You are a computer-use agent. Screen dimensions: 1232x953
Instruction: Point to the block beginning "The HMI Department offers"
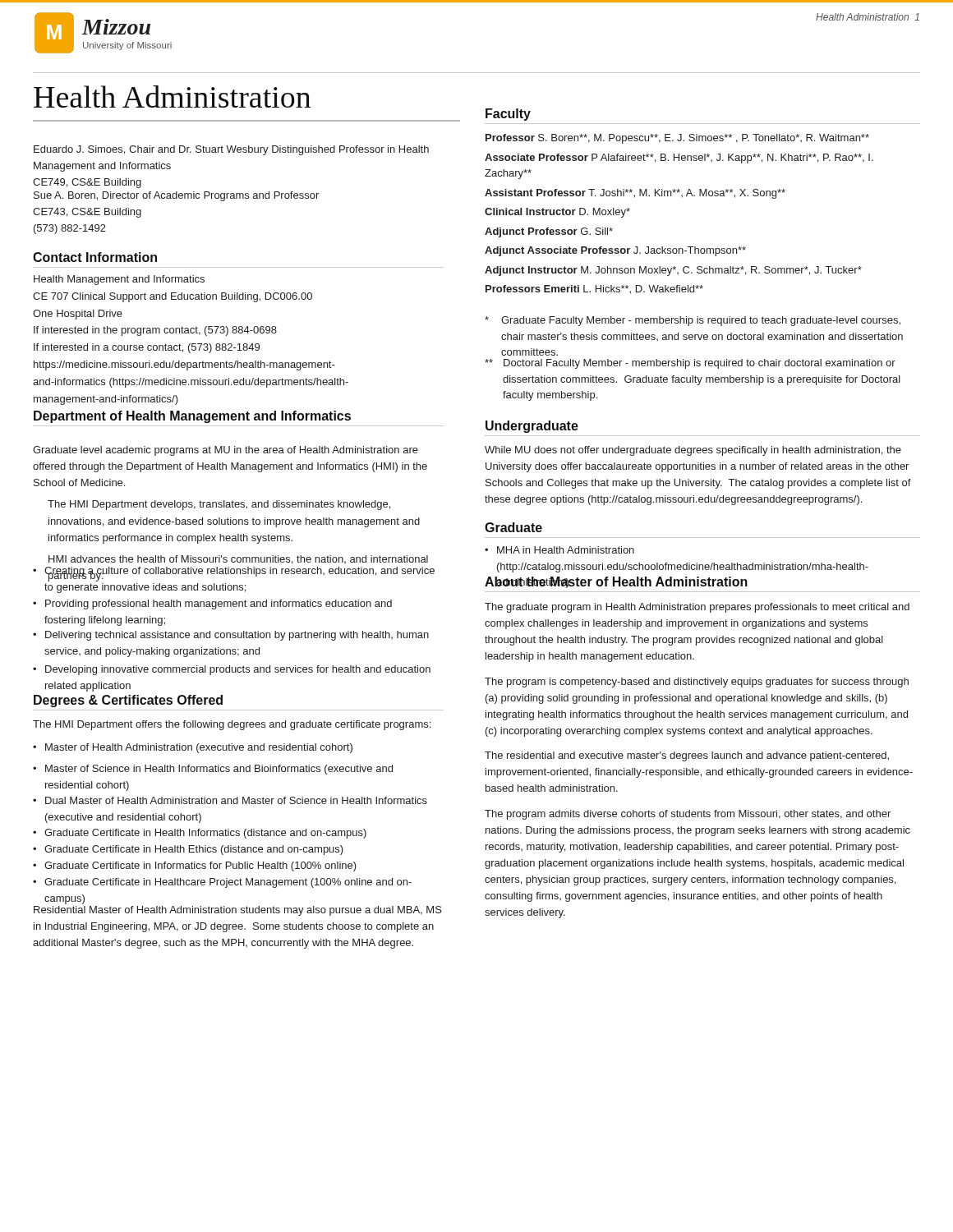[x=238, y=724]
